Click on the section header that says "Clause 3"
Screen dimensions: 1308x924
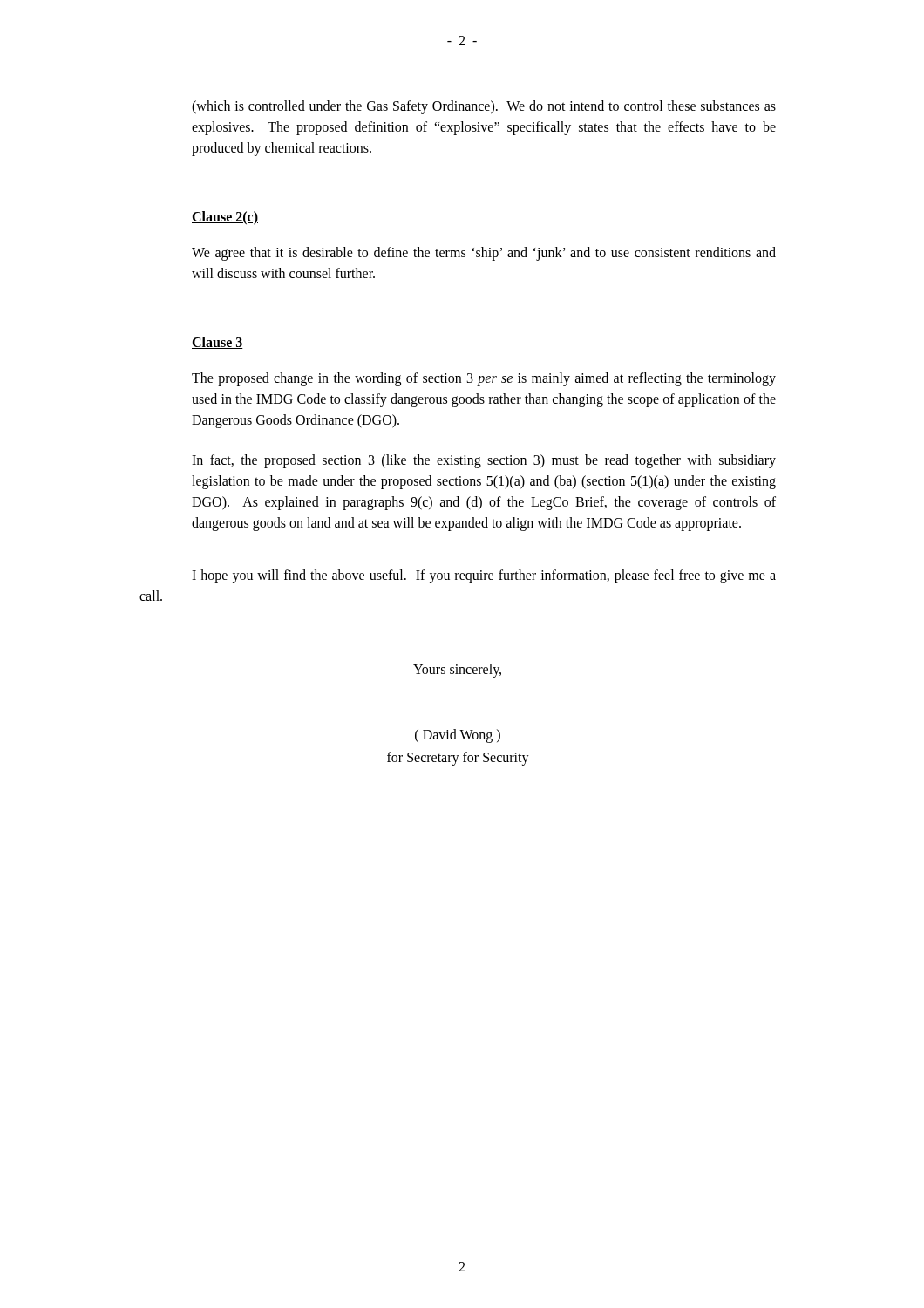click(217, 342)
